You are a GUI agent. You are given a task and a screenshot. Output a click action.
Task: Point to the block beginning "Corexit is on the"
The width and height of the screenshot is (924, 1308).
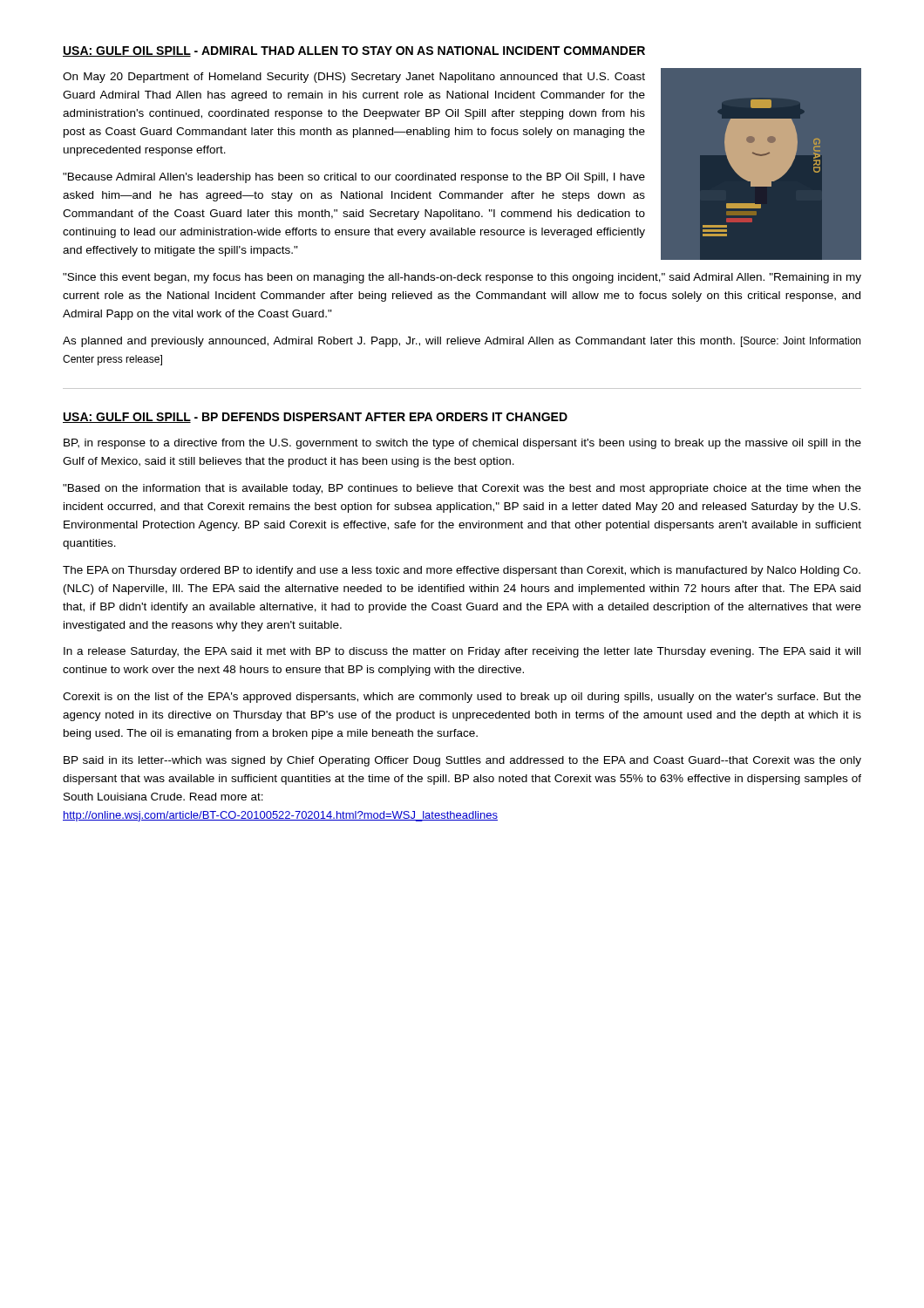click(462, 715)
